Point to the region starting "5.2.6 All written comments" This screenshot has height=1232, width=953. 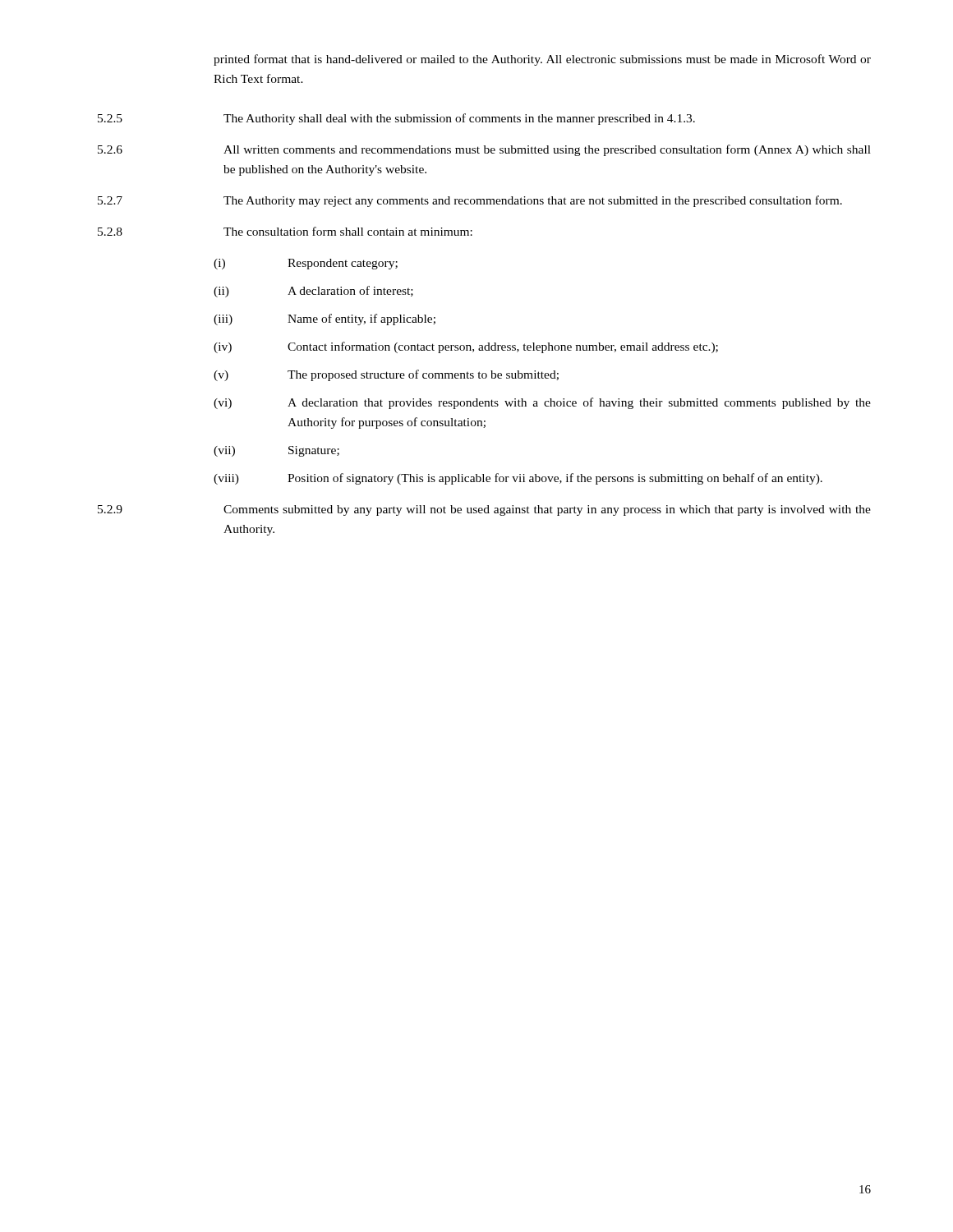tap(484, 159)
